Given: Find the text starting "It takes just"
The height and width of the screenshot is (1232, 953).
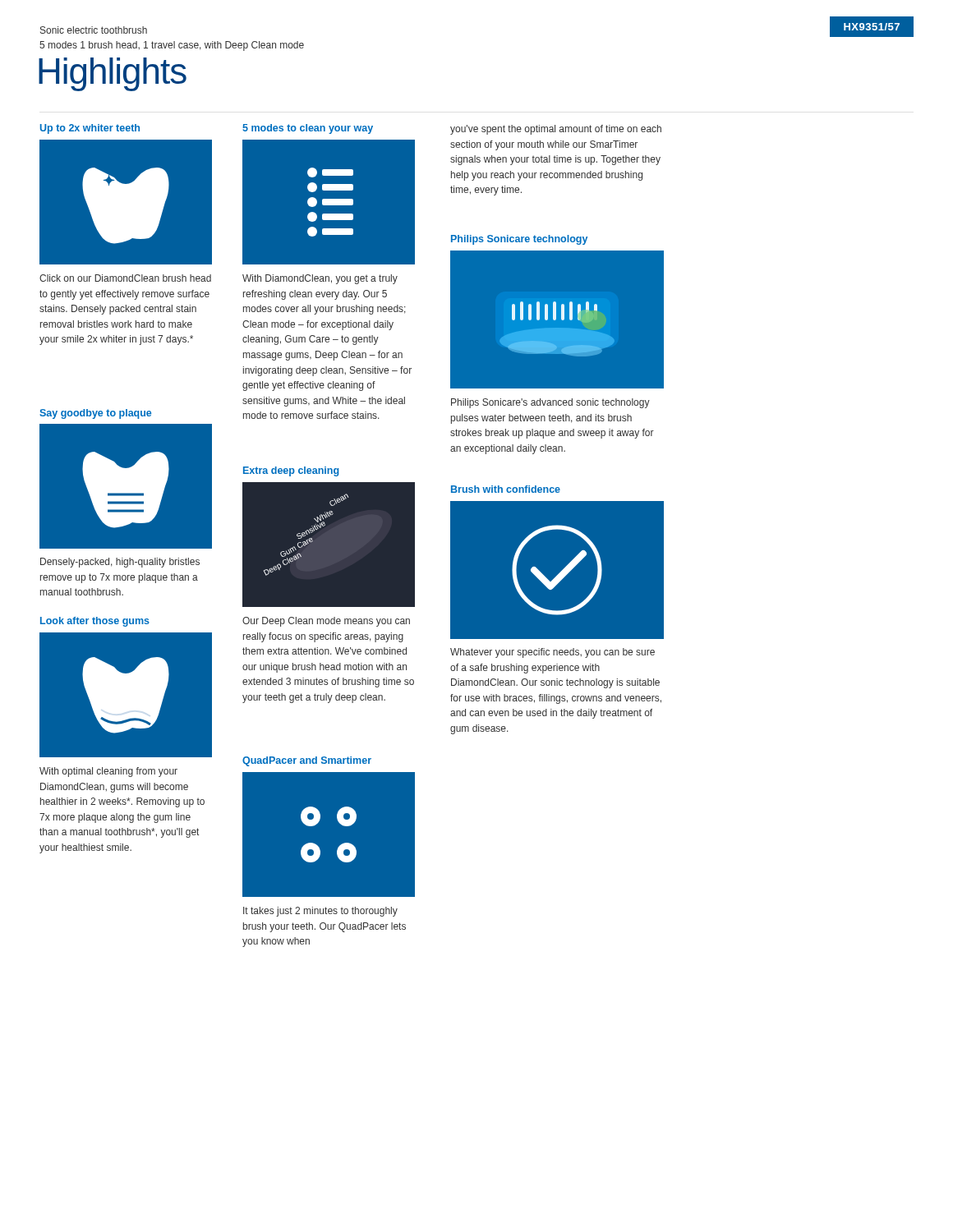Looking at the screenshot, I should (x=324, y=926).
